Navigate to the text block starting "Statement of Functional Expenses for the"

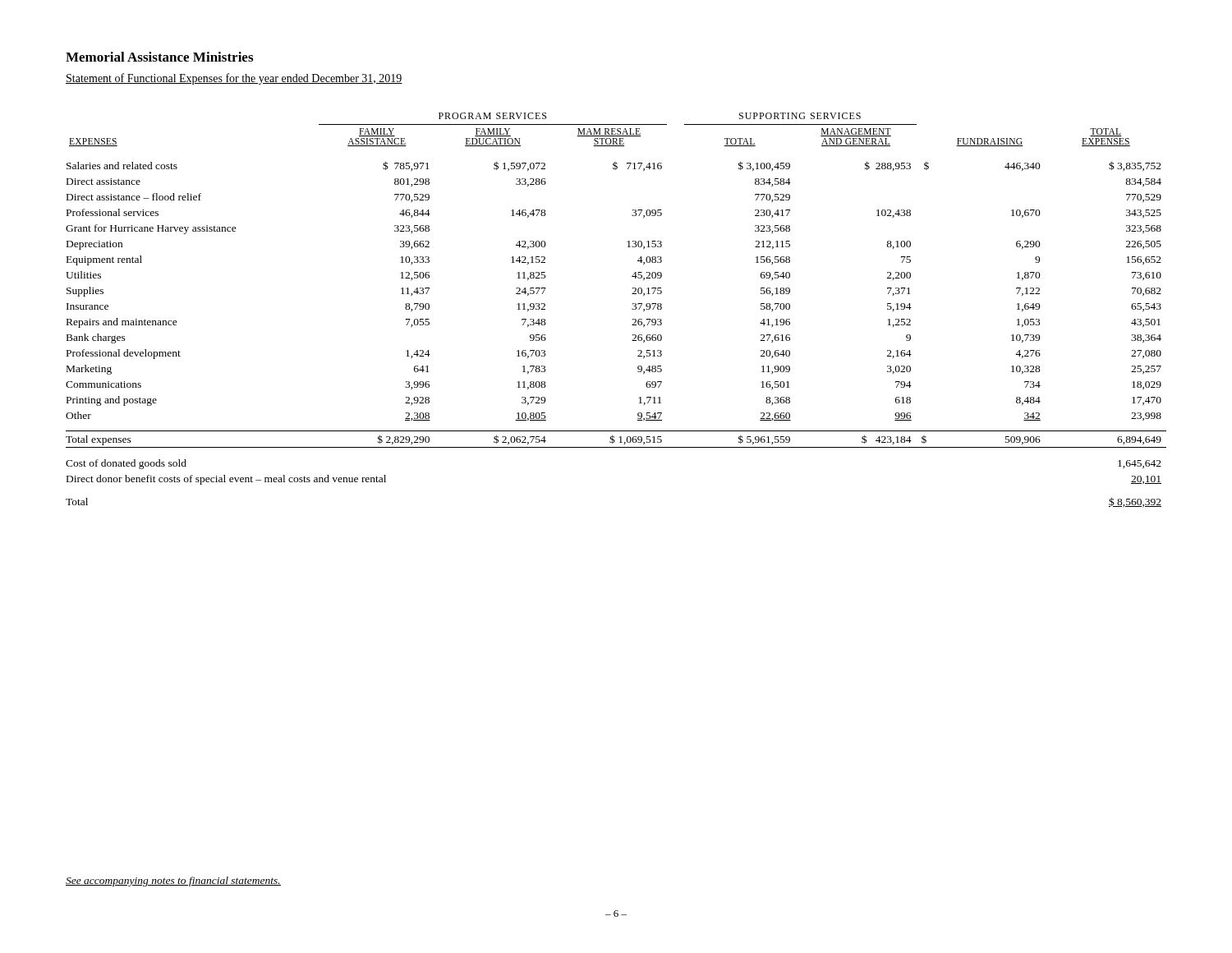(234, 78)
